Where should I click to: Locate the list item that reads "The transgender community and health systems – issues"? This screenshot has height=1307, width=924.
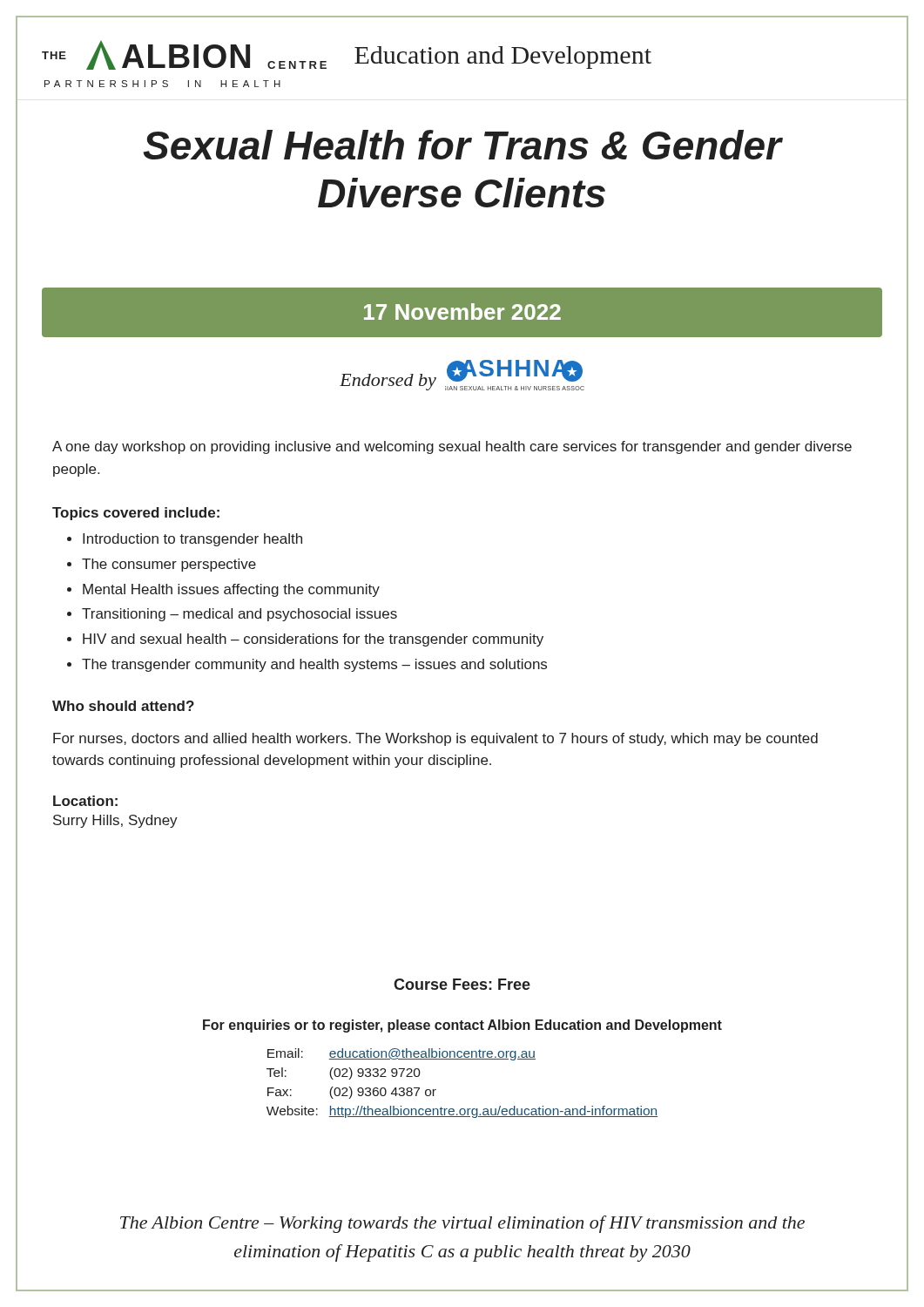[x=315, y=664]
